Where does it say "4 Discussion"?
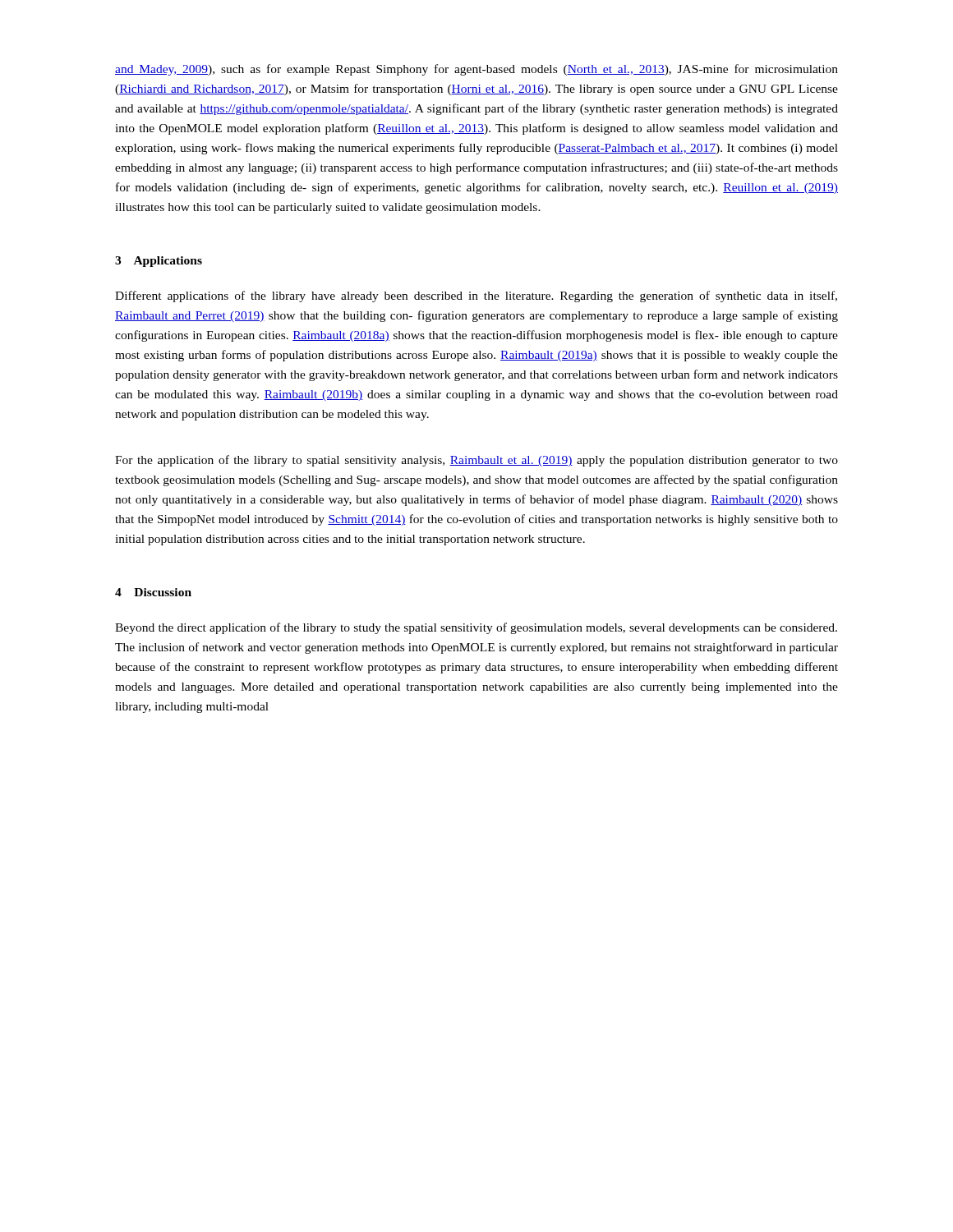The image size is (953, 1232). click(x=153, y=592)
